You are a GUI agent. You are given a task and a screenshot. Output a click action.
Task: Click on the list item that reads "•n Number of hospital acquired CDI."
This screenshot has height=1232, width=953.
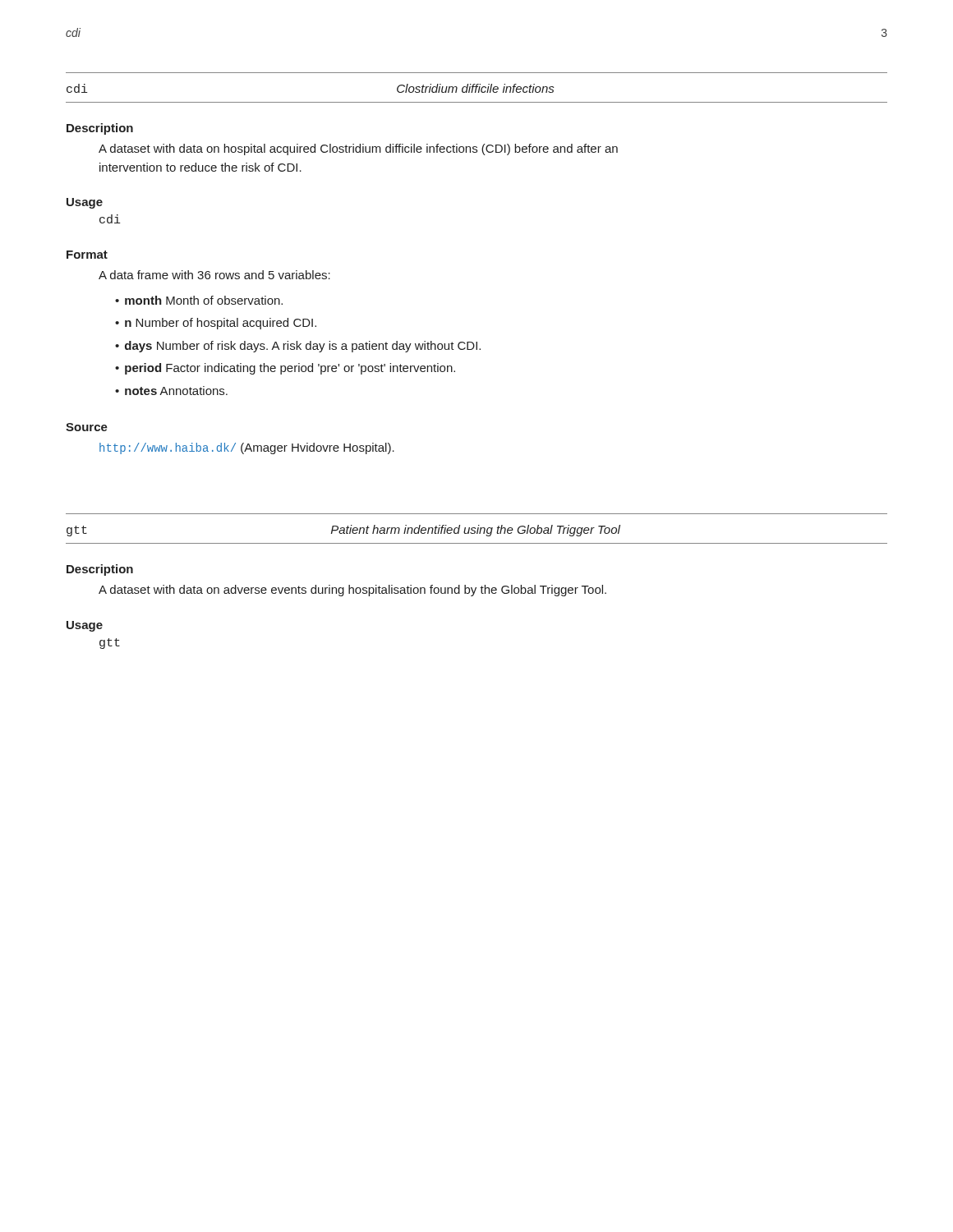(x=216, y=323)
